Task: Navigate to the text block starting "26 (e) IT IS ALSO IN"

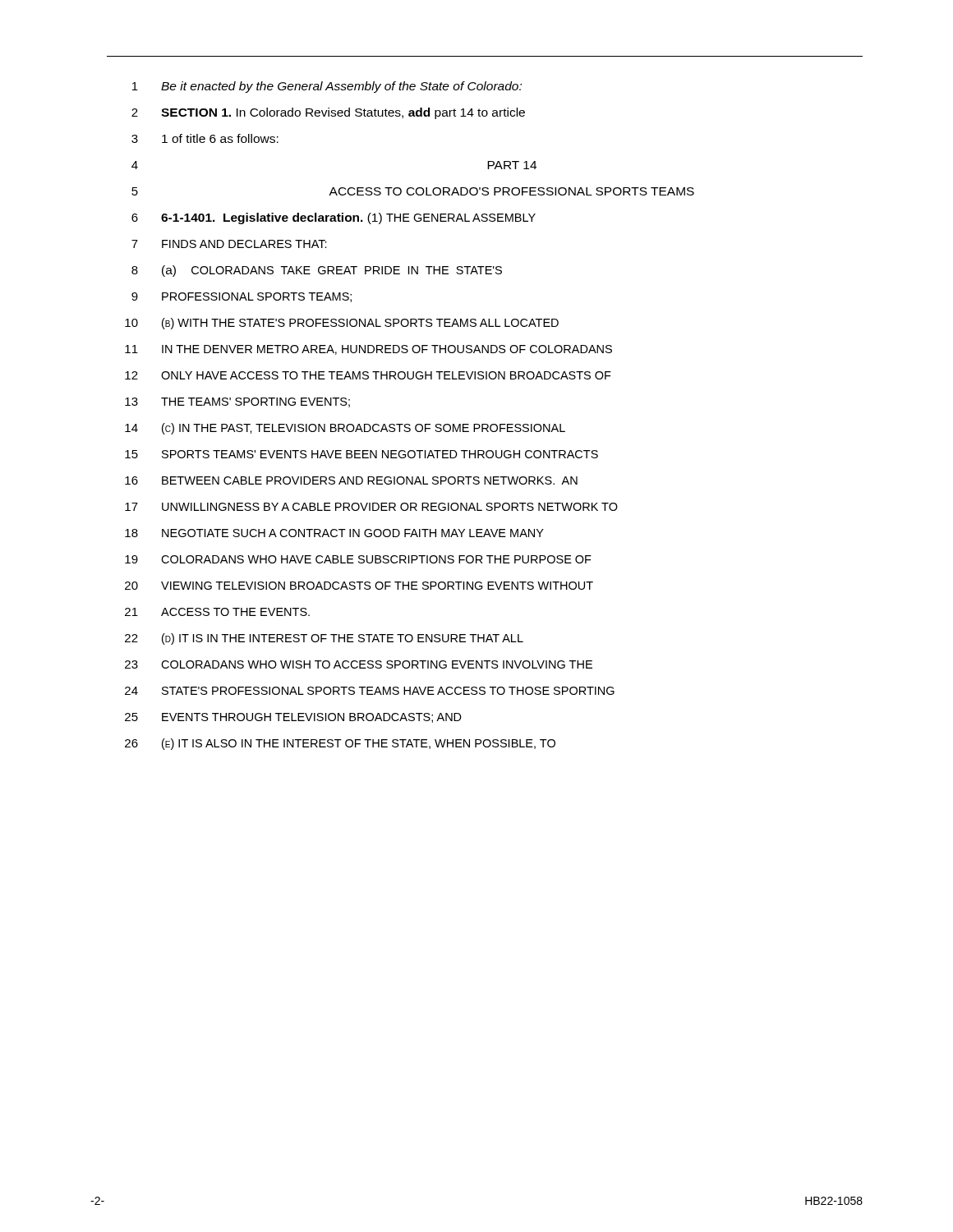Action: coord(485,743)
